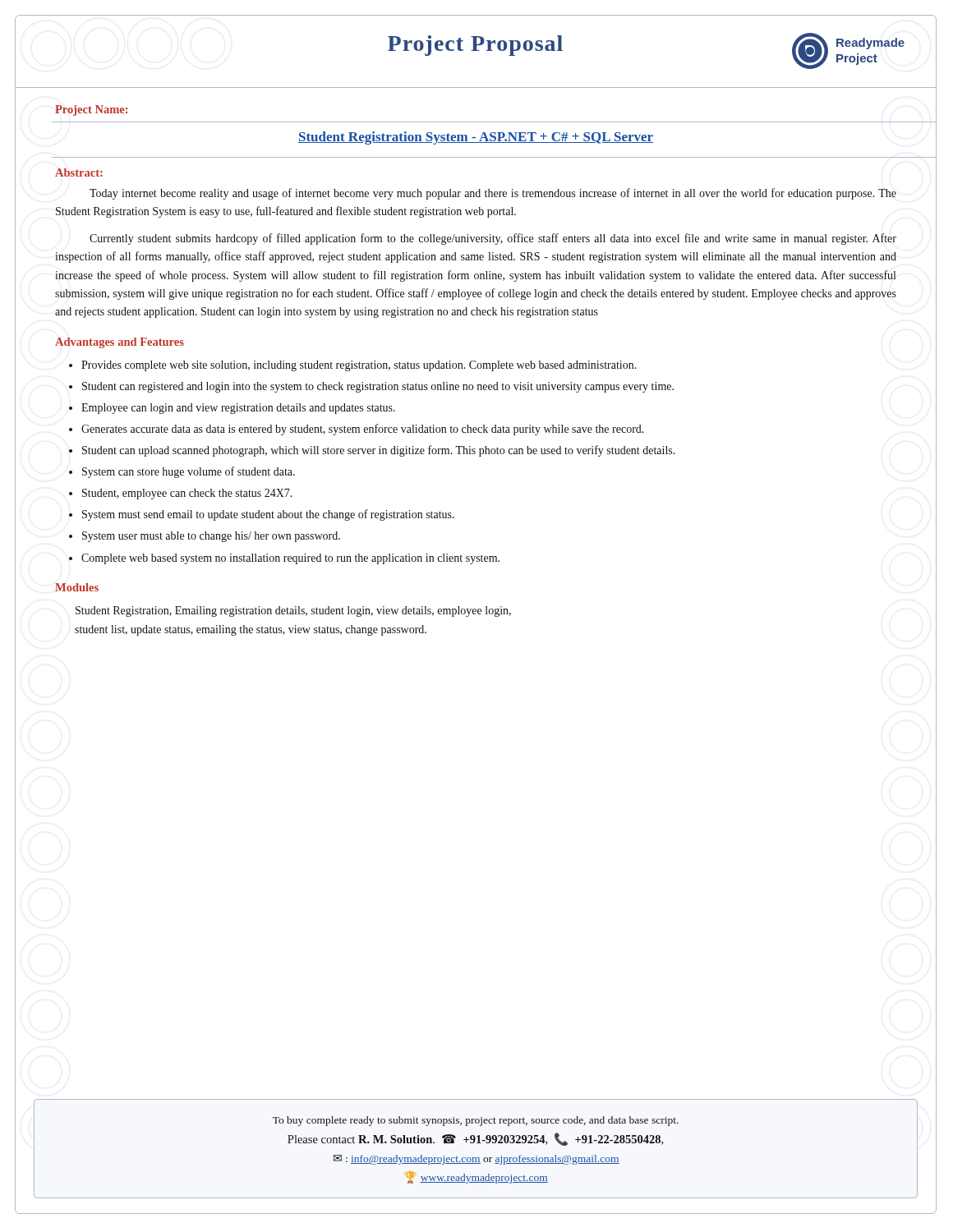Select the list item that says "Provides complete web site solution, including"

click(x=359, y=365)
